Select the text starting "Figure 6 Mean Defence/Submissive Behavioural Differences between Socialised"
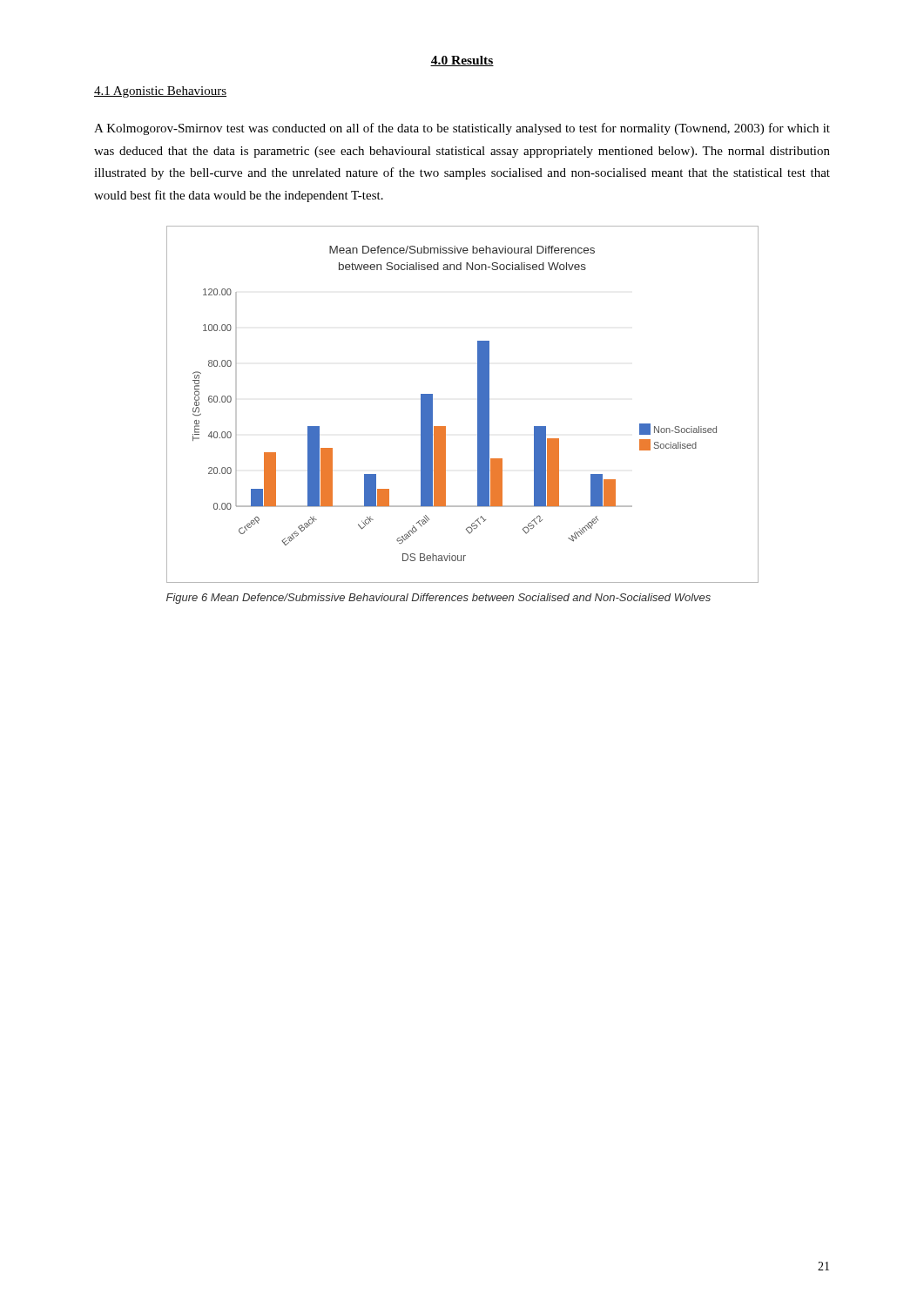Viewport: 924px width, 1307px height. [438, 597]
